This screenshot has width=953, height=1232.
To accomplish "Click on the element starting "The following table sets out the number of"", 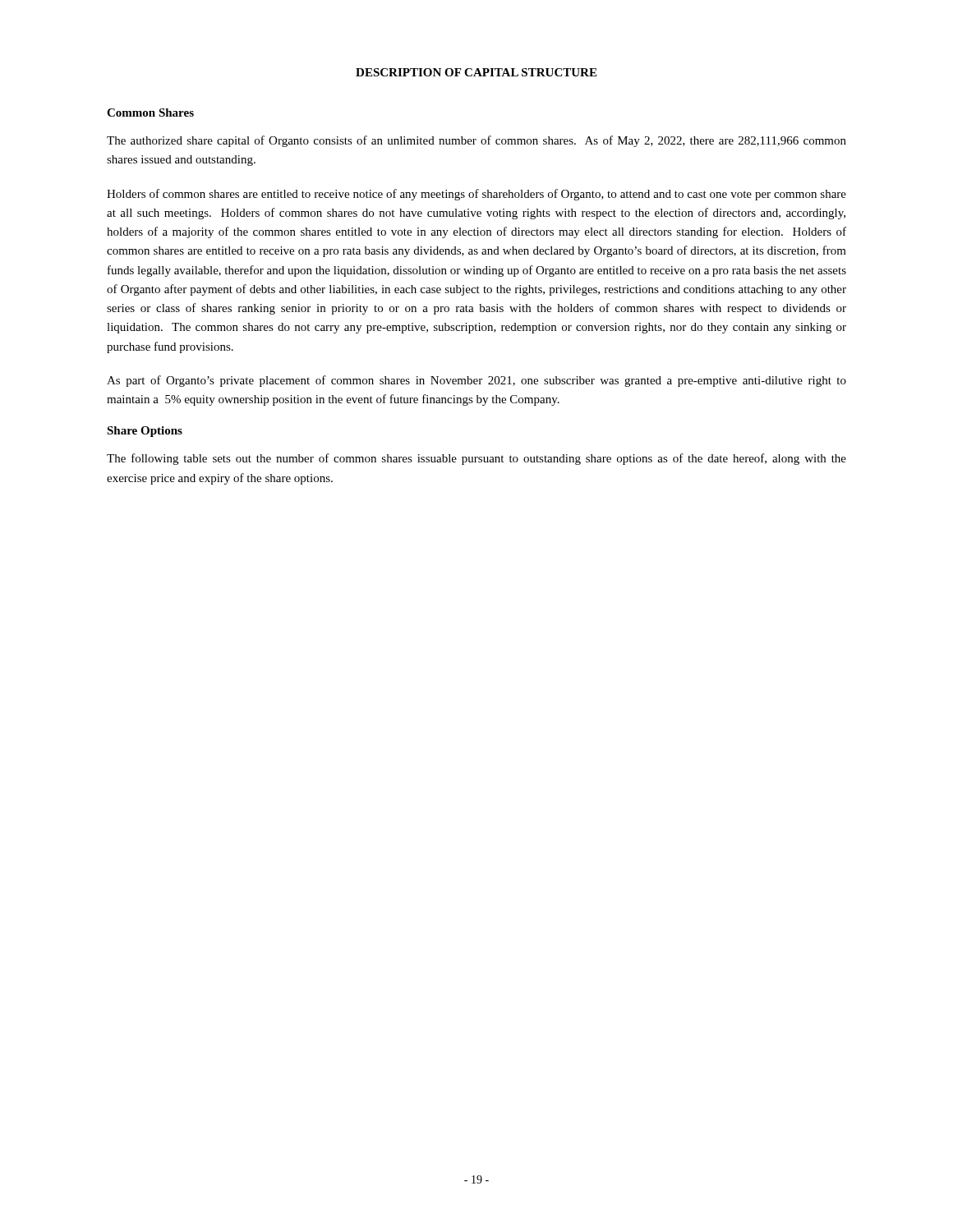I will tap(476, 468).
